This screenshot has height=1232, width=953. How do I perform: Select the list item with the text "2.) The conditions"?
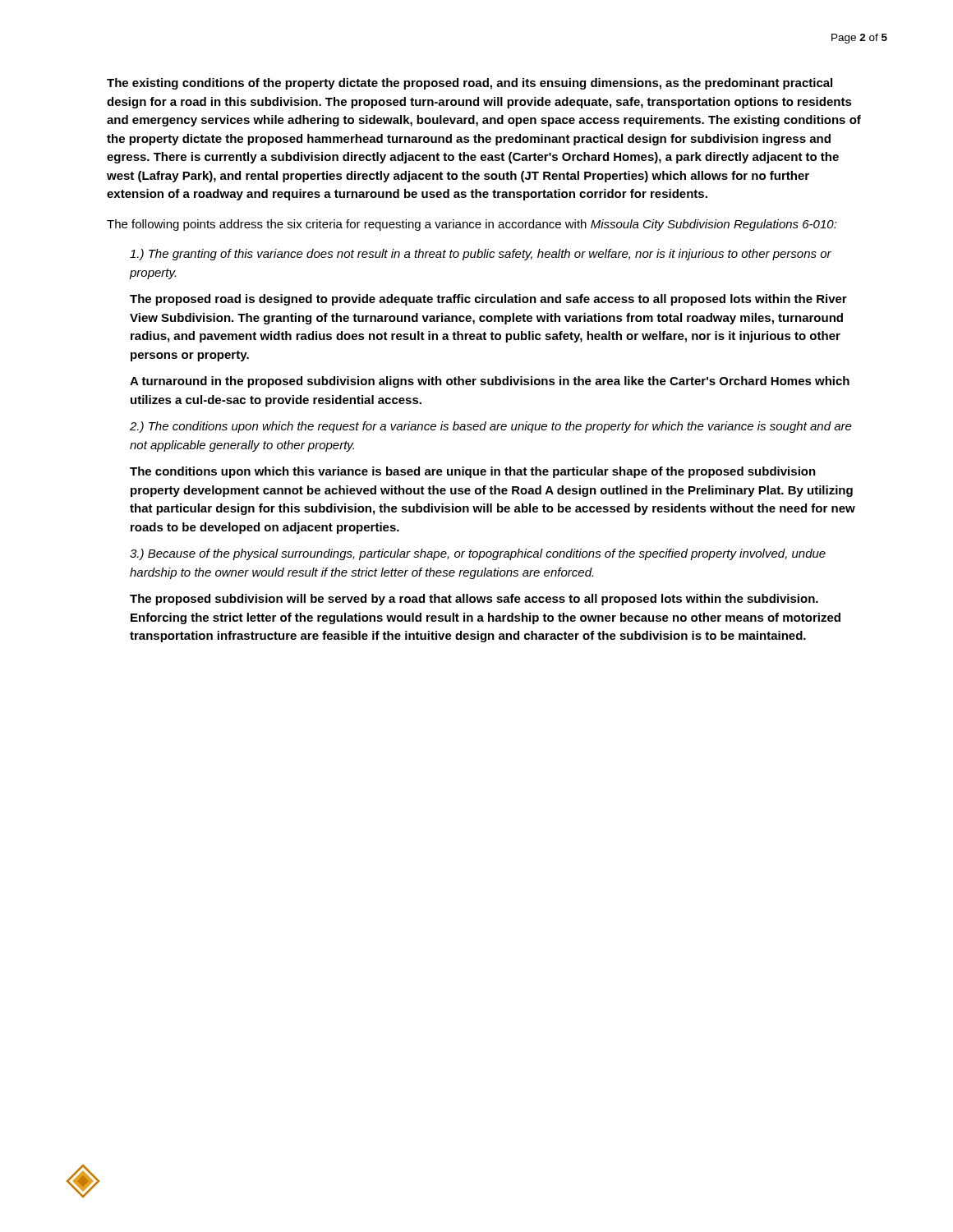click(x=491, y=435)
